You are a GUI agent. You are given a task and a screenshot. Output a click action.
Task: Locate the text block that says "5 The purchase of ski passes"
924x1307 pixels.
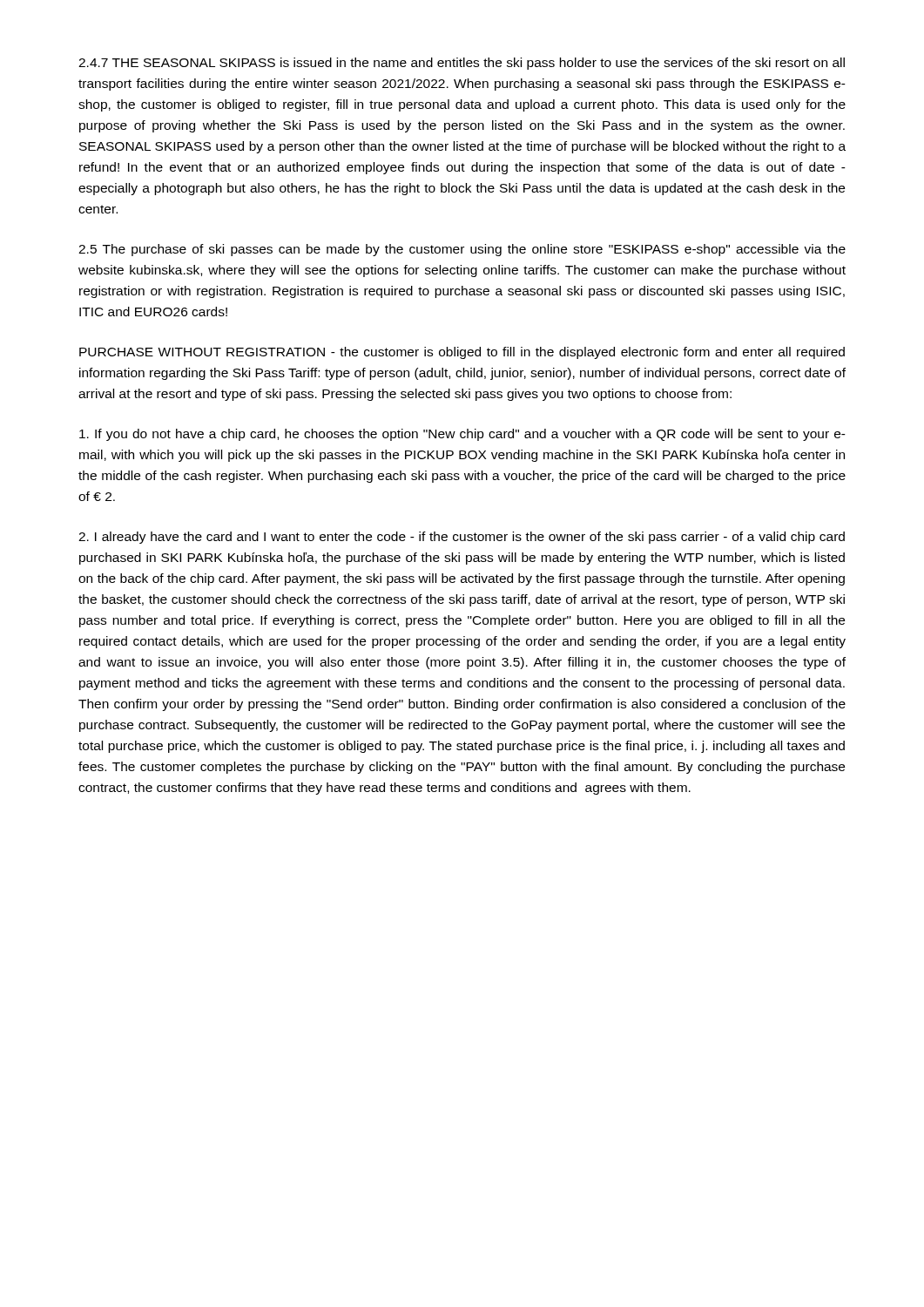[462, 280]
